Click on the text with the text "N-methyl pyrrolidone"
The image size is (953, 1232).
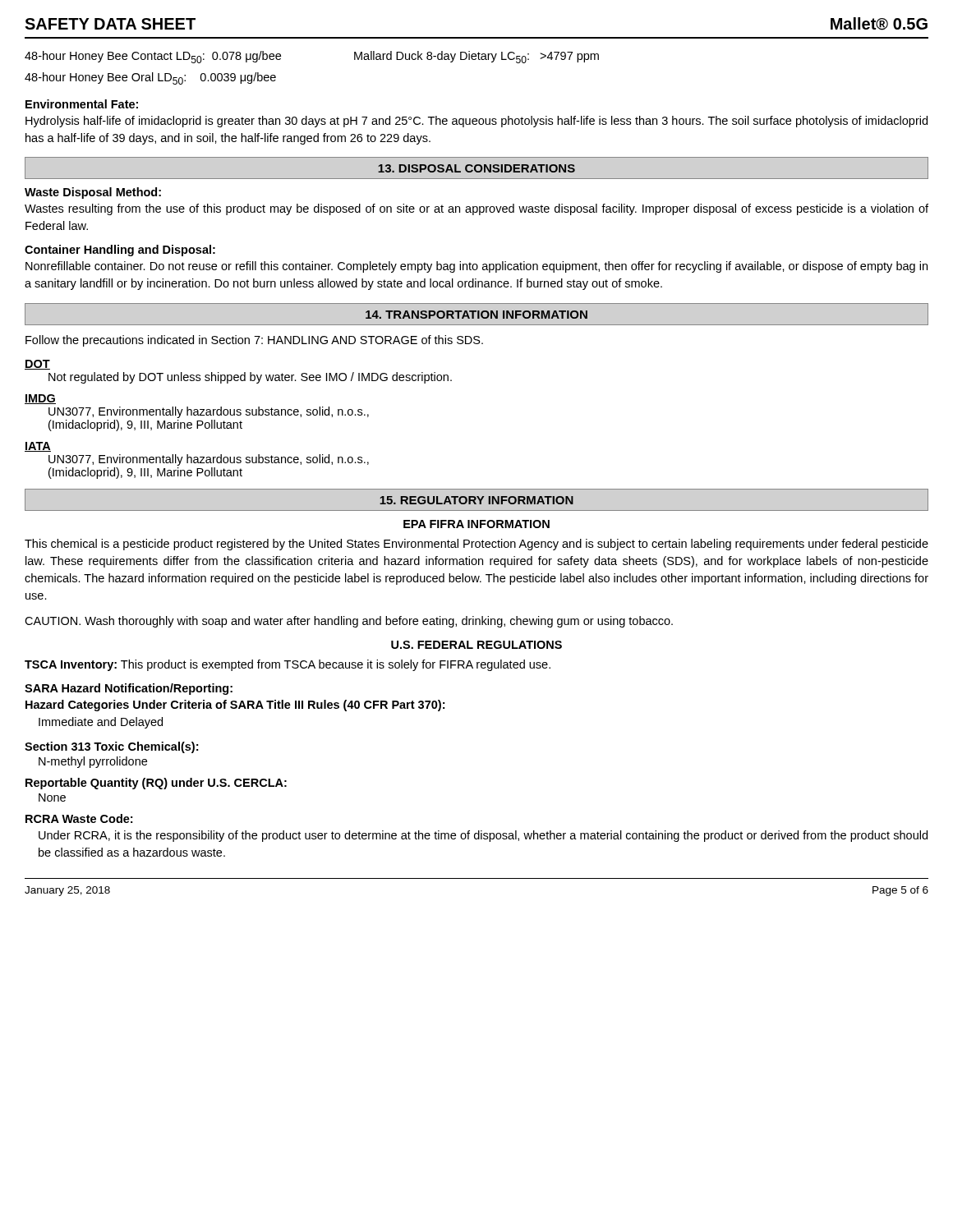tap(93, 761)
